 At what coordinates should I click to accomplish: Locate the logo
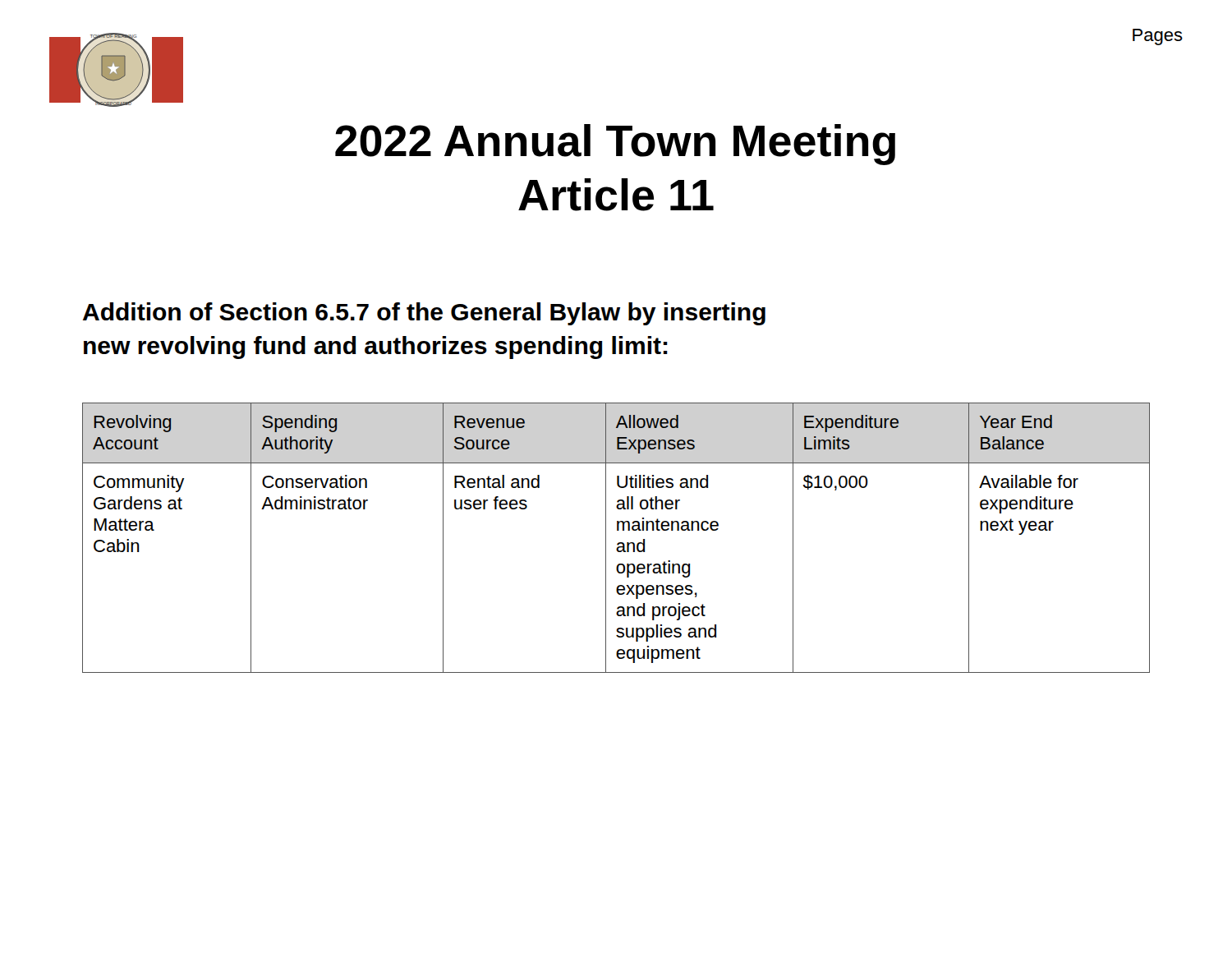[x=119, y=70]
